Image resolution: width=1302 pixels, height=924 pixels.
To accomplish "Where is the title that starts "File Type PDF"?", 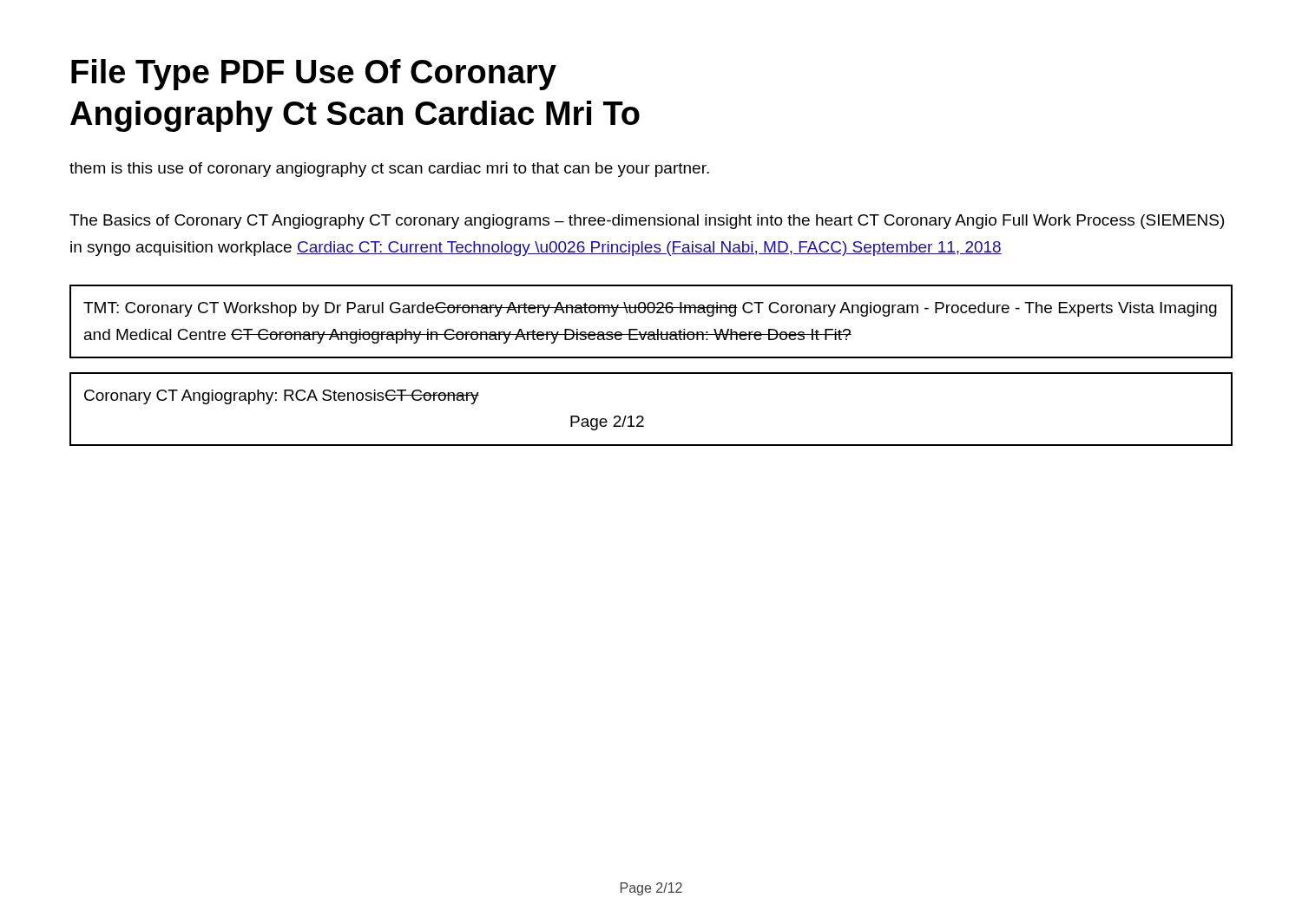I will [314, 75].
